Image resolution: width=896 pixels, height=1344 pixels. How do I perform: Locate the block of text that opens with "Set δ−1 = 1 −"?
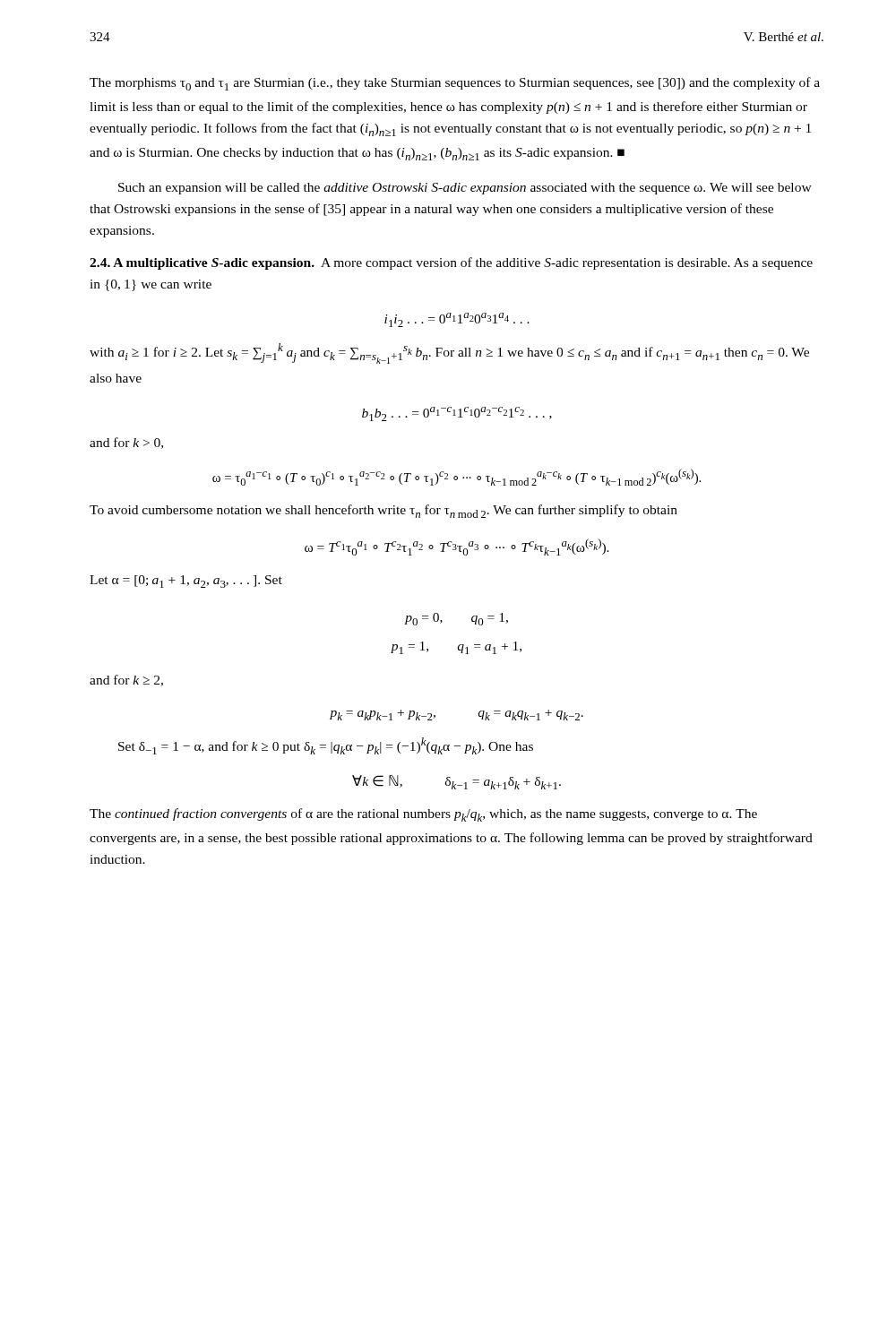[x=457, y=747]
